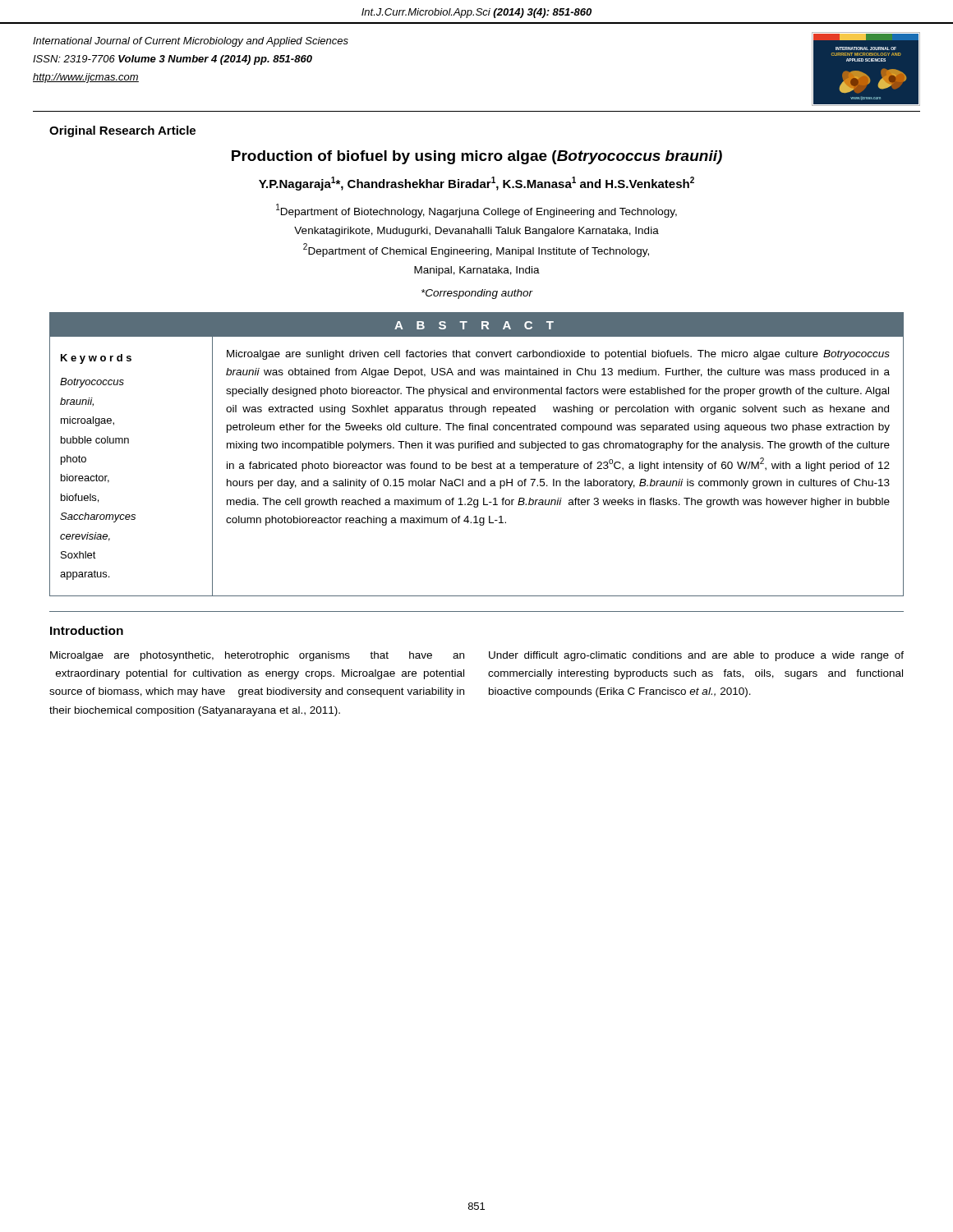Click on the block starting "Microalgae are photosynthetic, heterotrophic organisms that have an"
Screen dimensions: 1232x953
[257, 682]
